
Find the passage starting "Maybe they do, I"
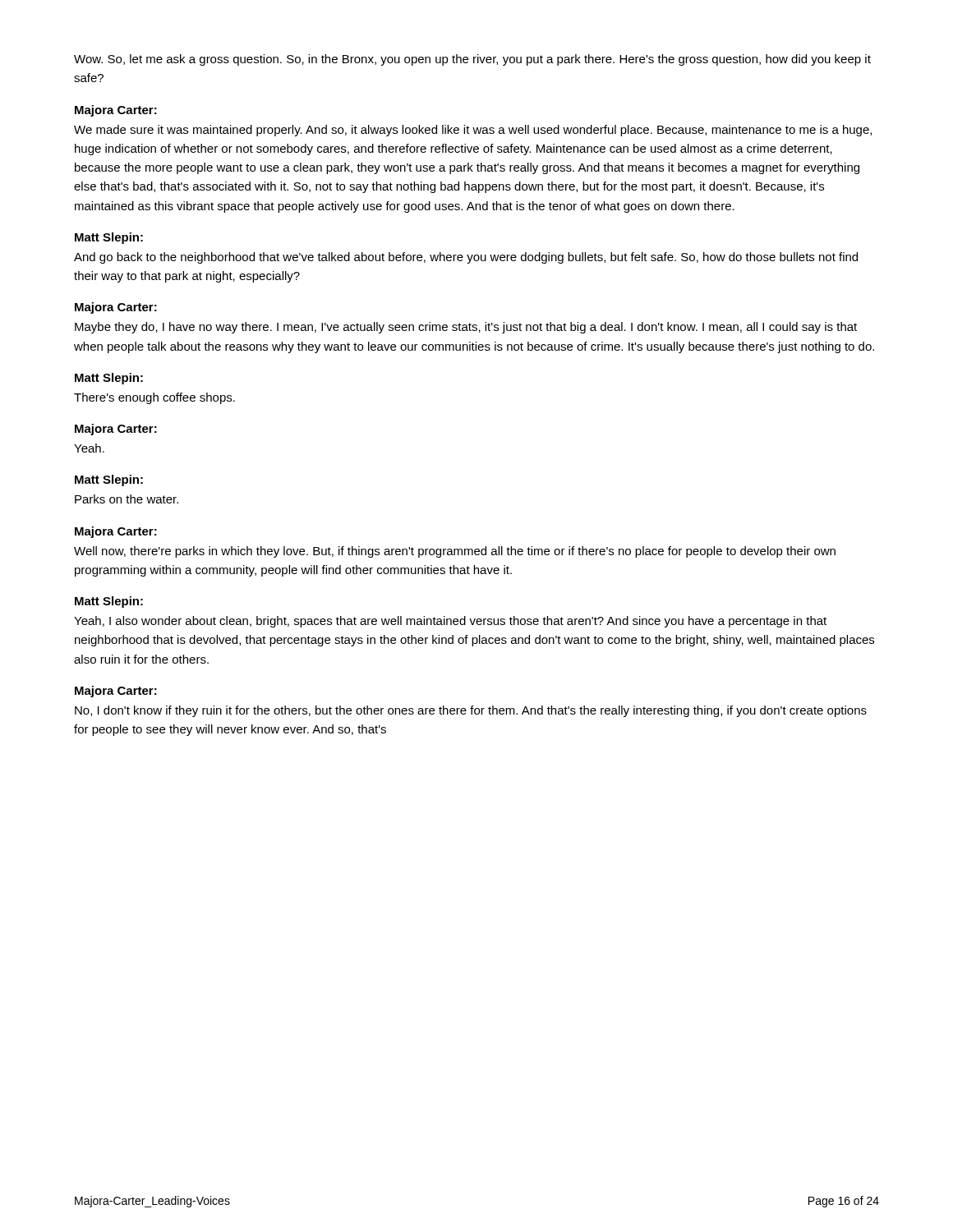click(476, 336)
